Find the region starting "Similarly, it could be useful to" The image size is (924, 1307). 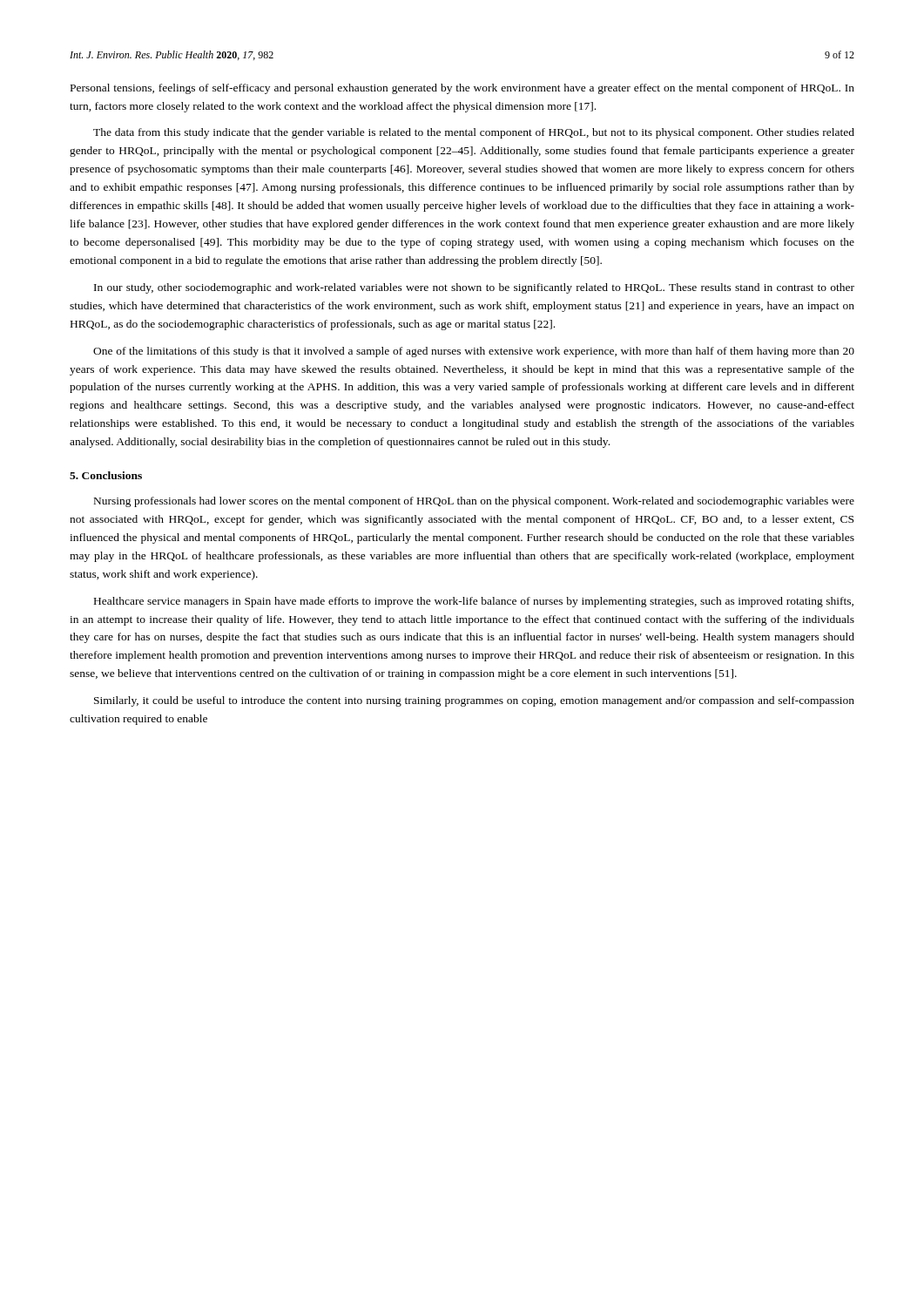462,710
